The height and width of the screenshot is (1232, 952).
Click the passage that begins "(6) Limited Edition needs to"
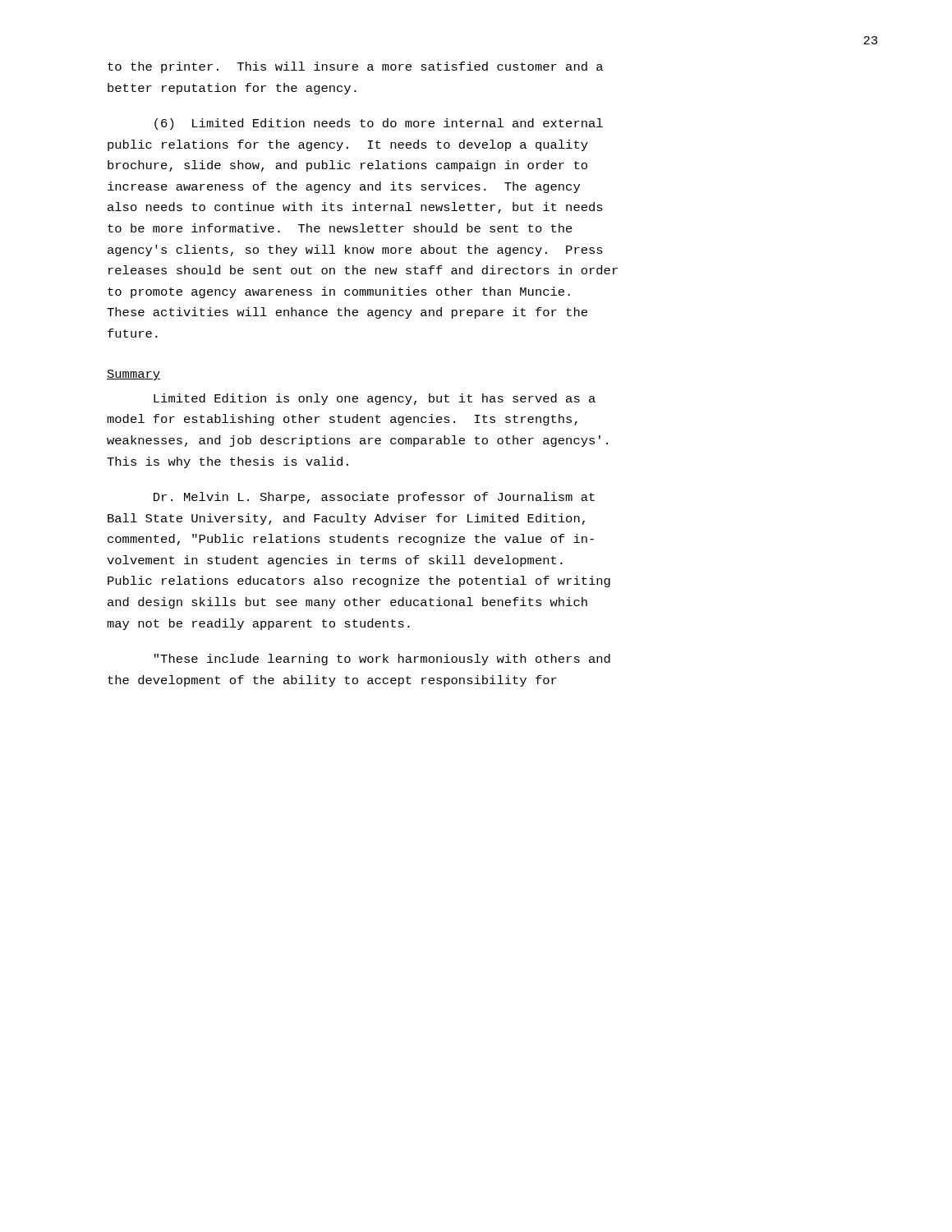[x=363, y=229]
